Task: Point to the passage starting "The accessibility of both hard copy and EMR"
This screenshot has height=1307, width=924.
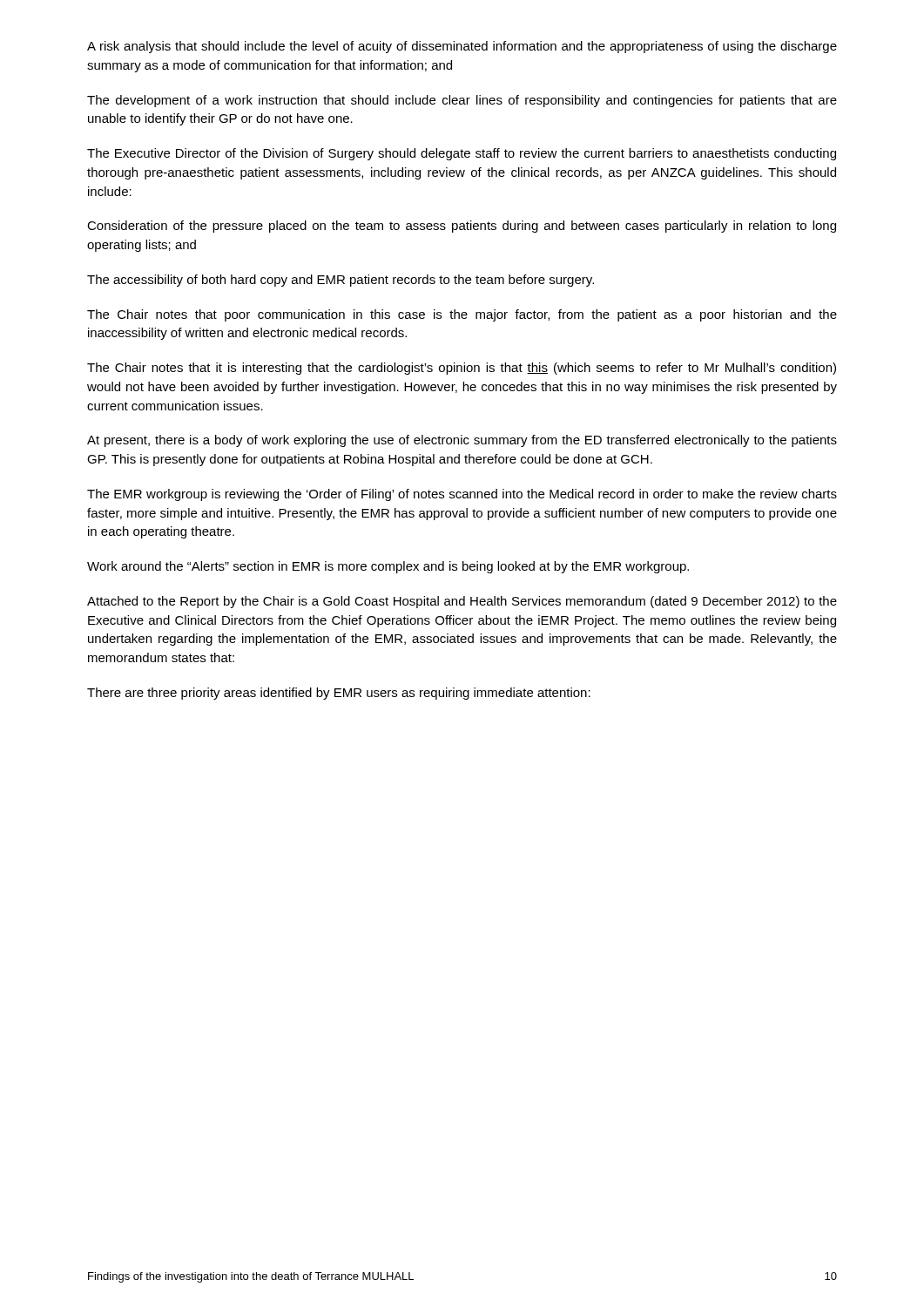Action: click(341, 279)
